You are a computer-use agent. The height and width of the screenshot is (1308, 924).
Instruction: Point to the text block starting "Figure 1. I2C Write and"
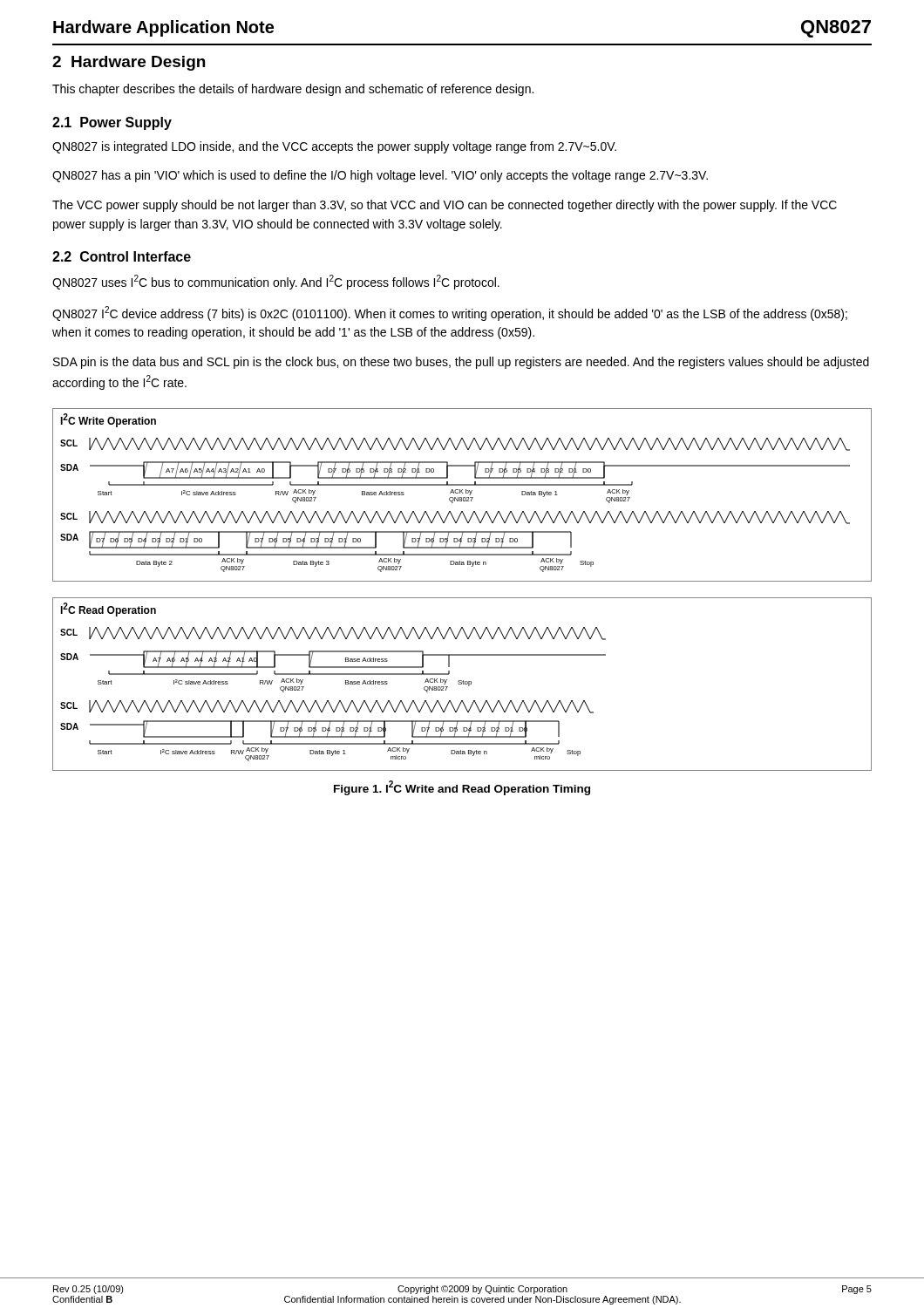coord(462,787)
